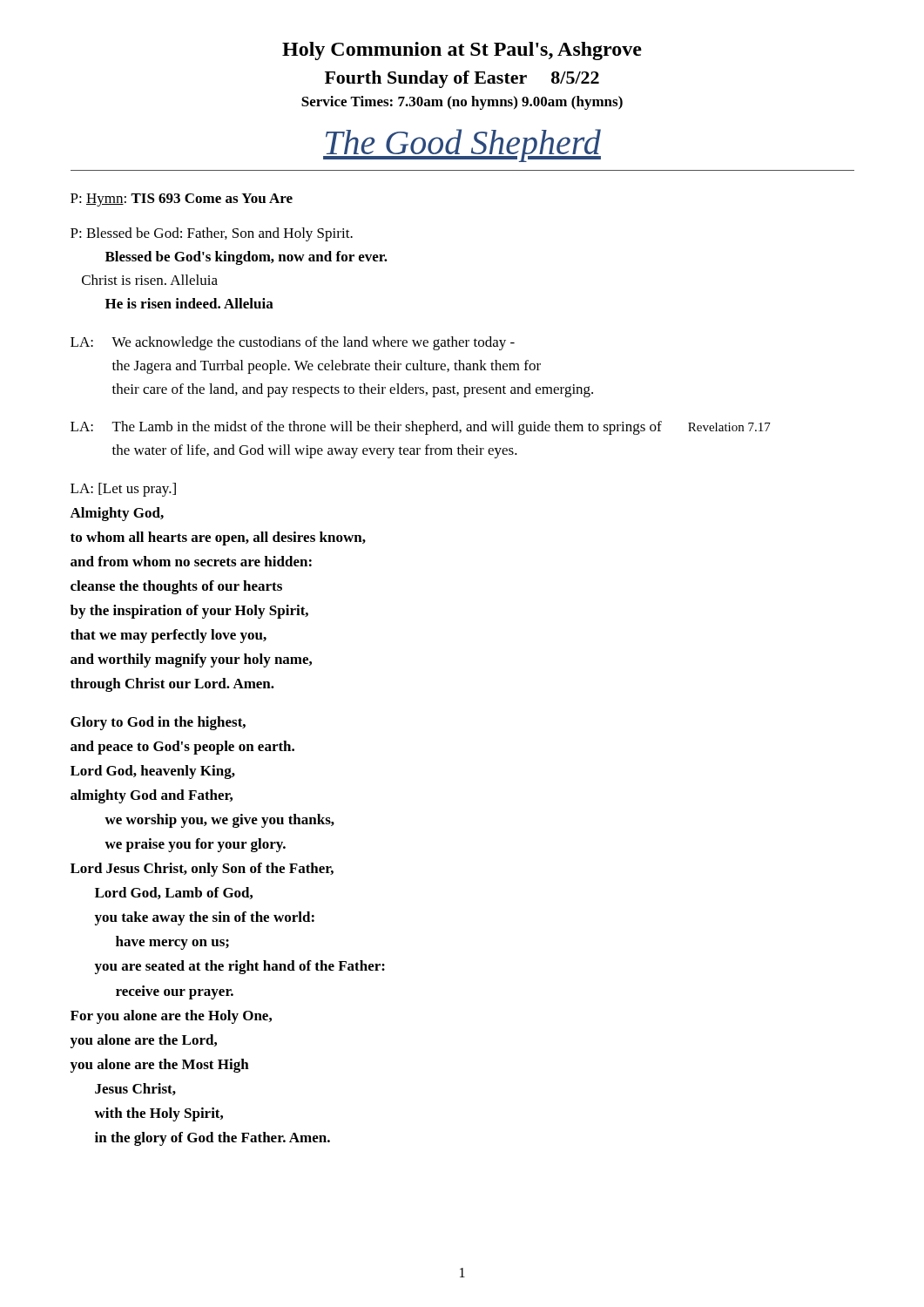Click on the passage starting "P: Hymn: TIS 693 Come as"
924x1307 pixels.
[x=181, y=198]
